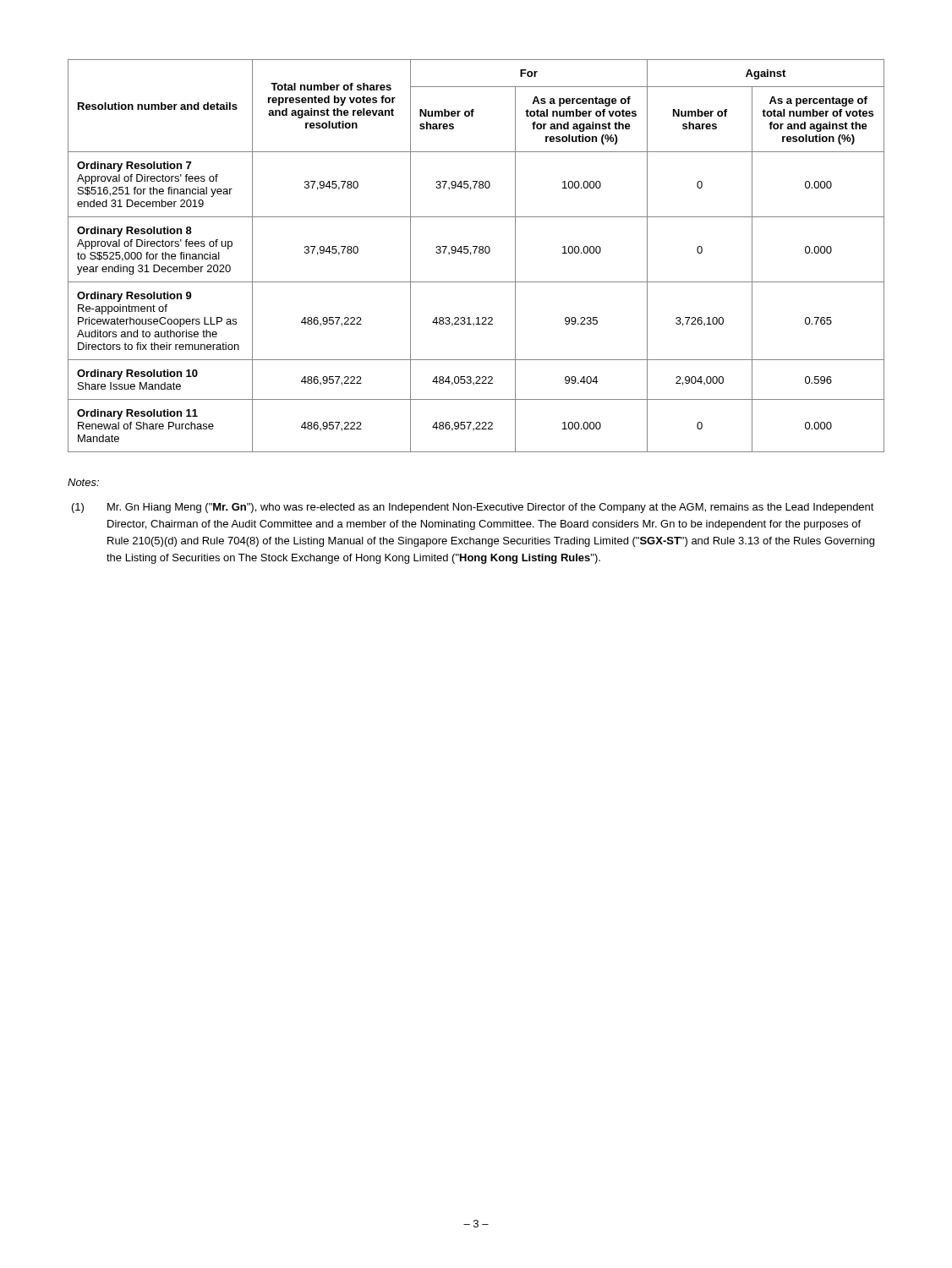
Task: Locate the table with the text "Total number of shares"
Action: pyautogui.click(x=476, y=256)
